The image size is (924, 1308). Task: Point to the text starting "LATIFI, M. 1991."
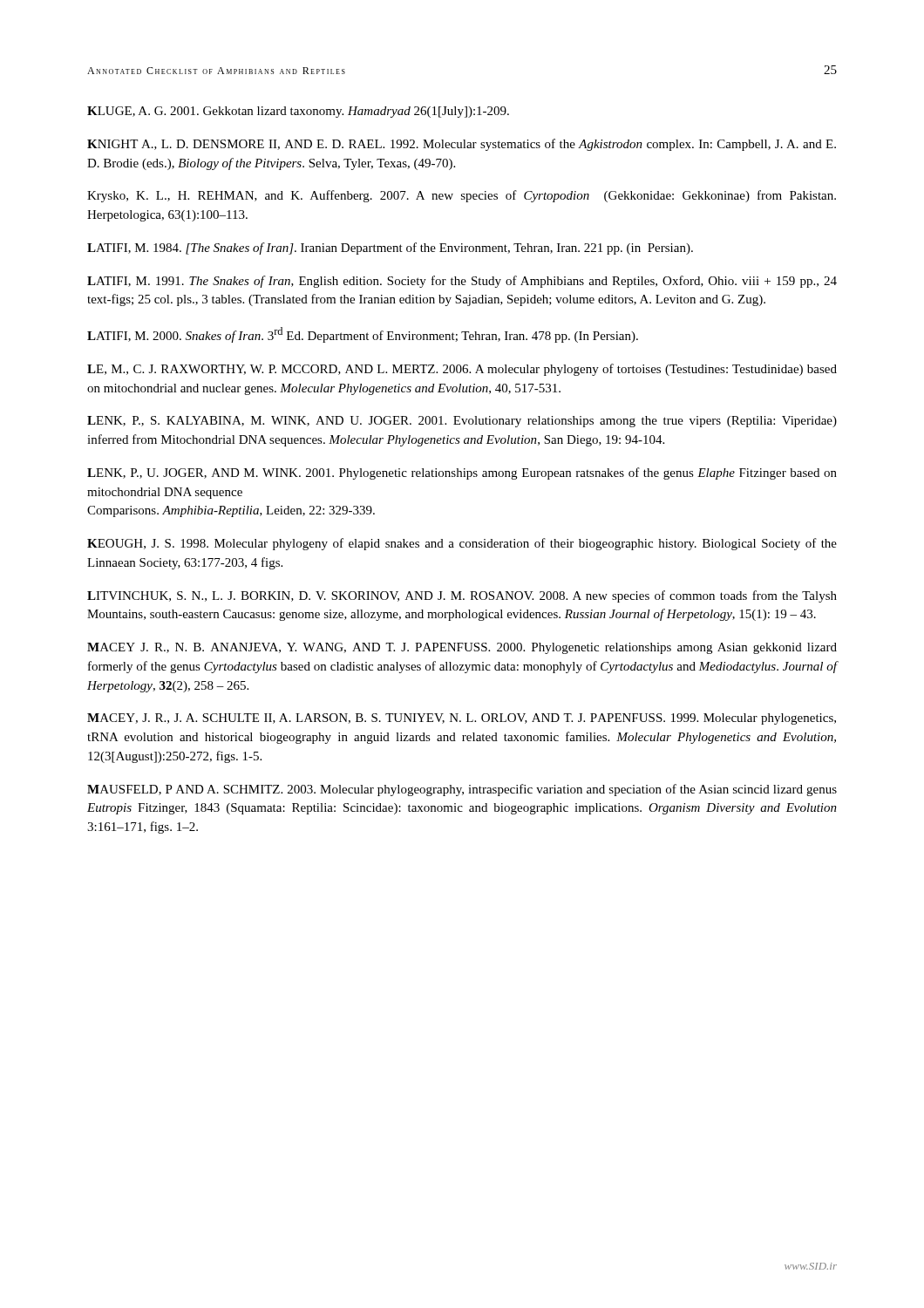[462, 291]
